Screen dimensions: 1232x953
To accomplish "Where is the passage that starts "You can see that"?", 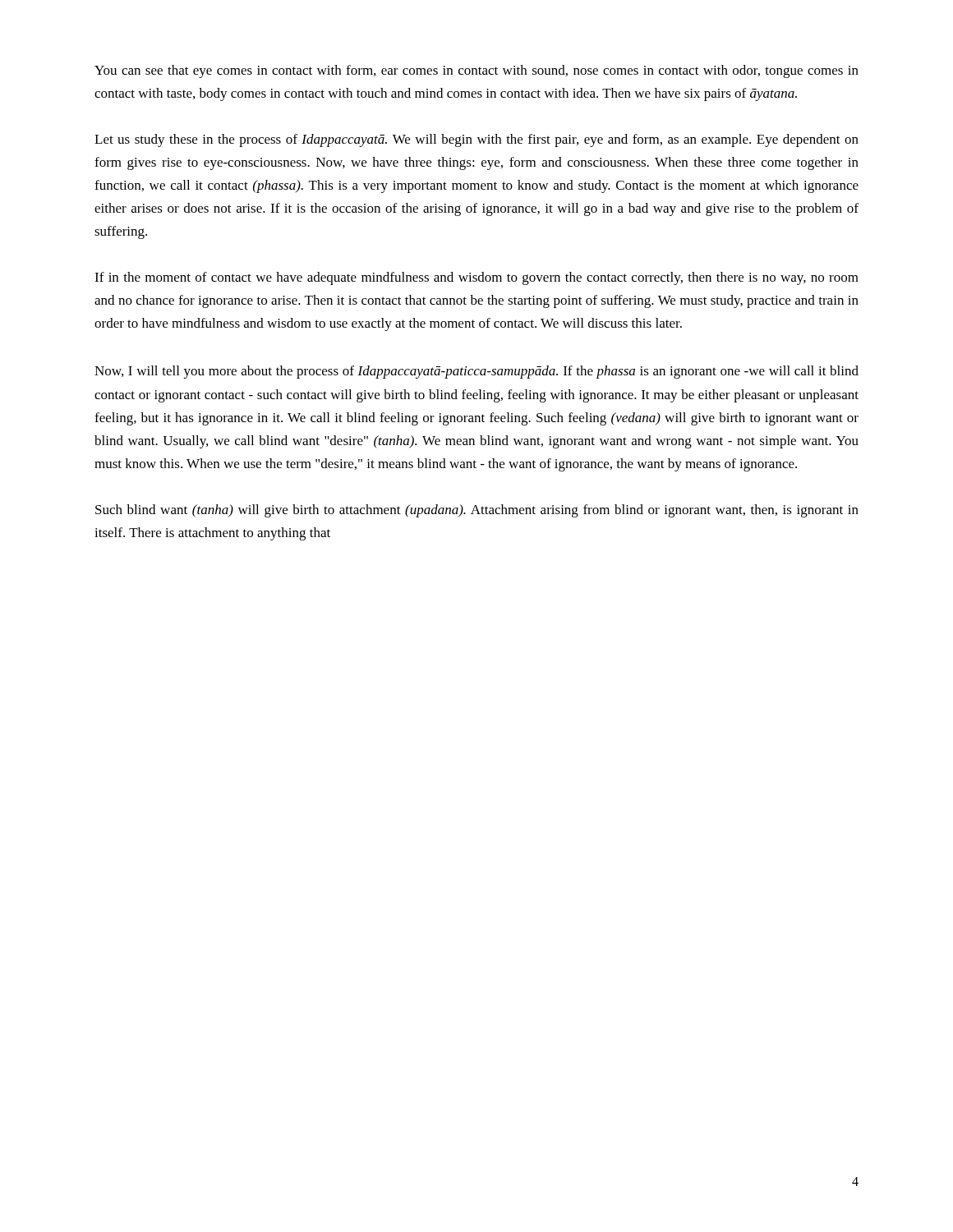I will [x=476, y=82].
